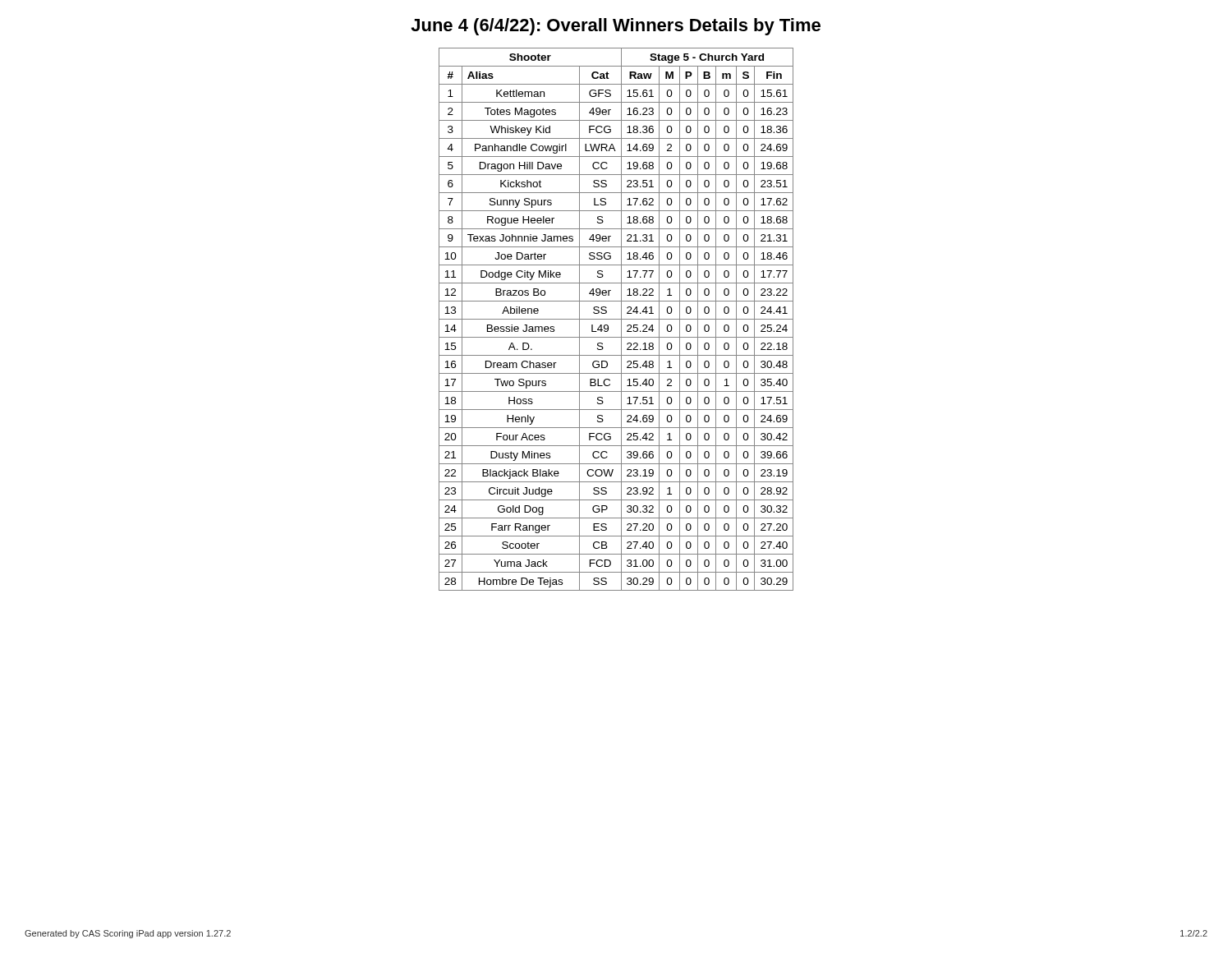Click on the table containing "Totes Magotes"
The height and width of the screenshot is (953, 1232).
pyautogui.click(x=616, y=319)
